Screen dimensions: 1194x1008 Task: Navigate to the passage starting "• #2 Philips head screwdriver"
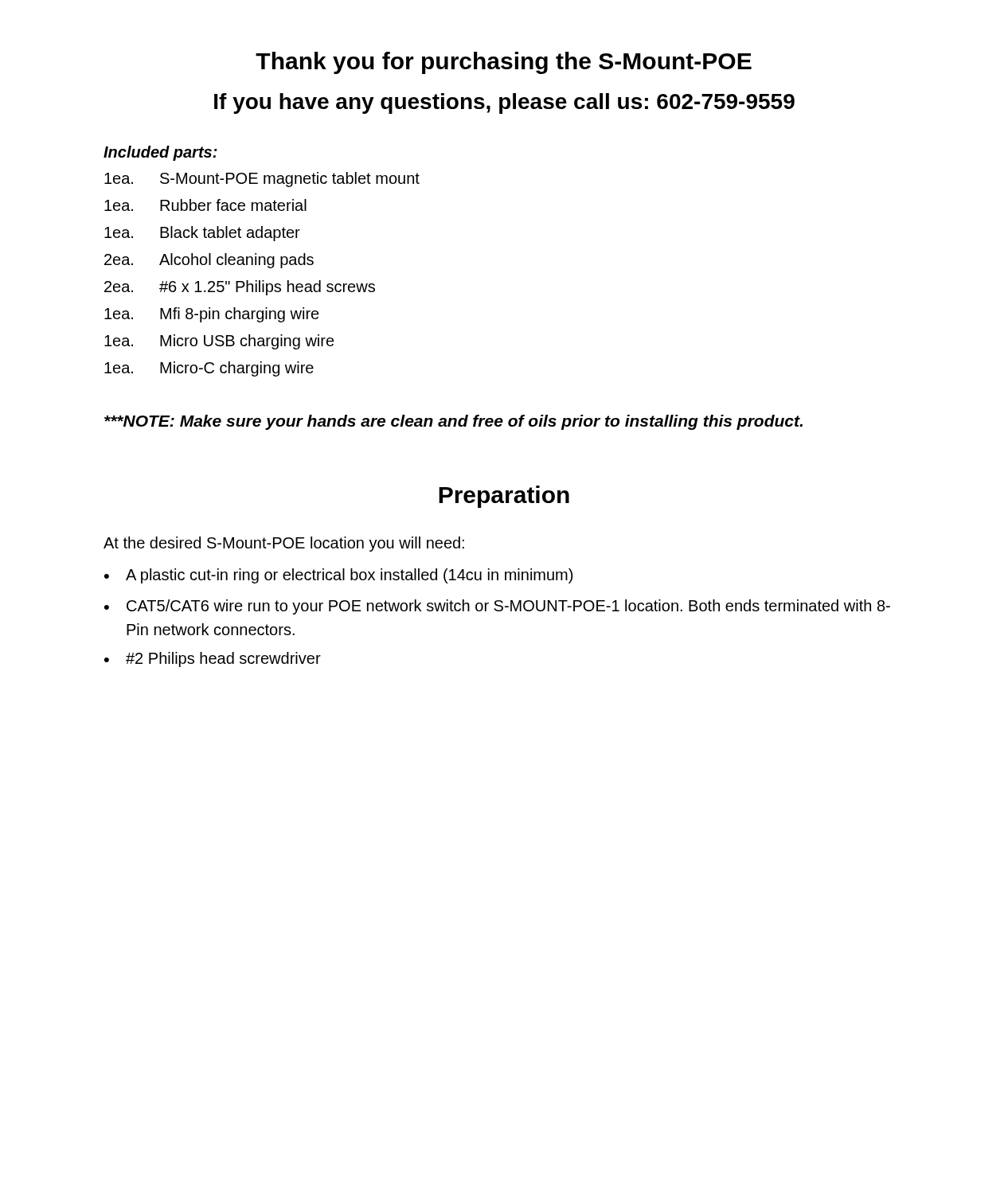[213, 659]
